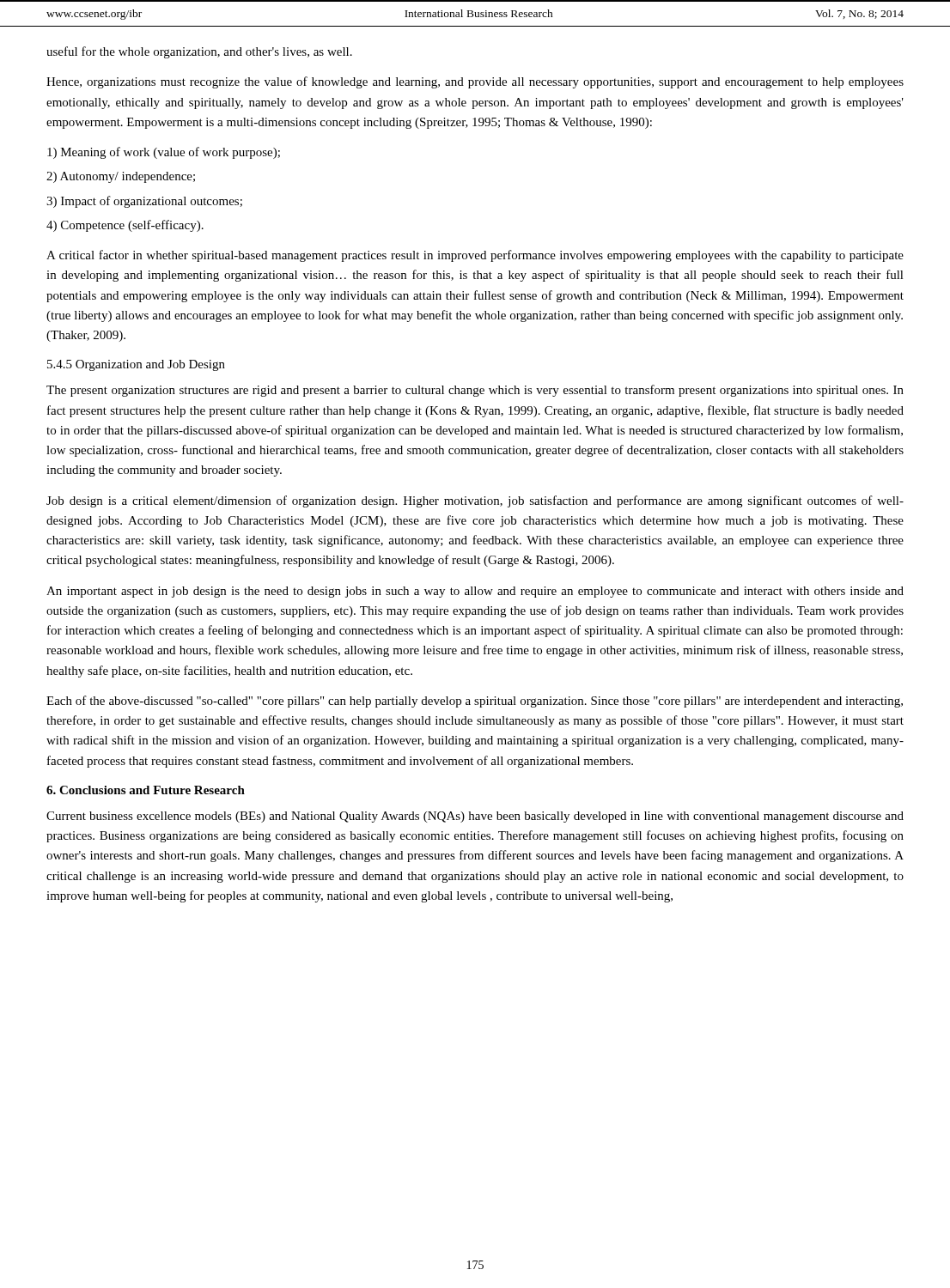Find the text block containing "The present organization structures are rigid and"
The image size is (950, 1288).
point(475,431)
